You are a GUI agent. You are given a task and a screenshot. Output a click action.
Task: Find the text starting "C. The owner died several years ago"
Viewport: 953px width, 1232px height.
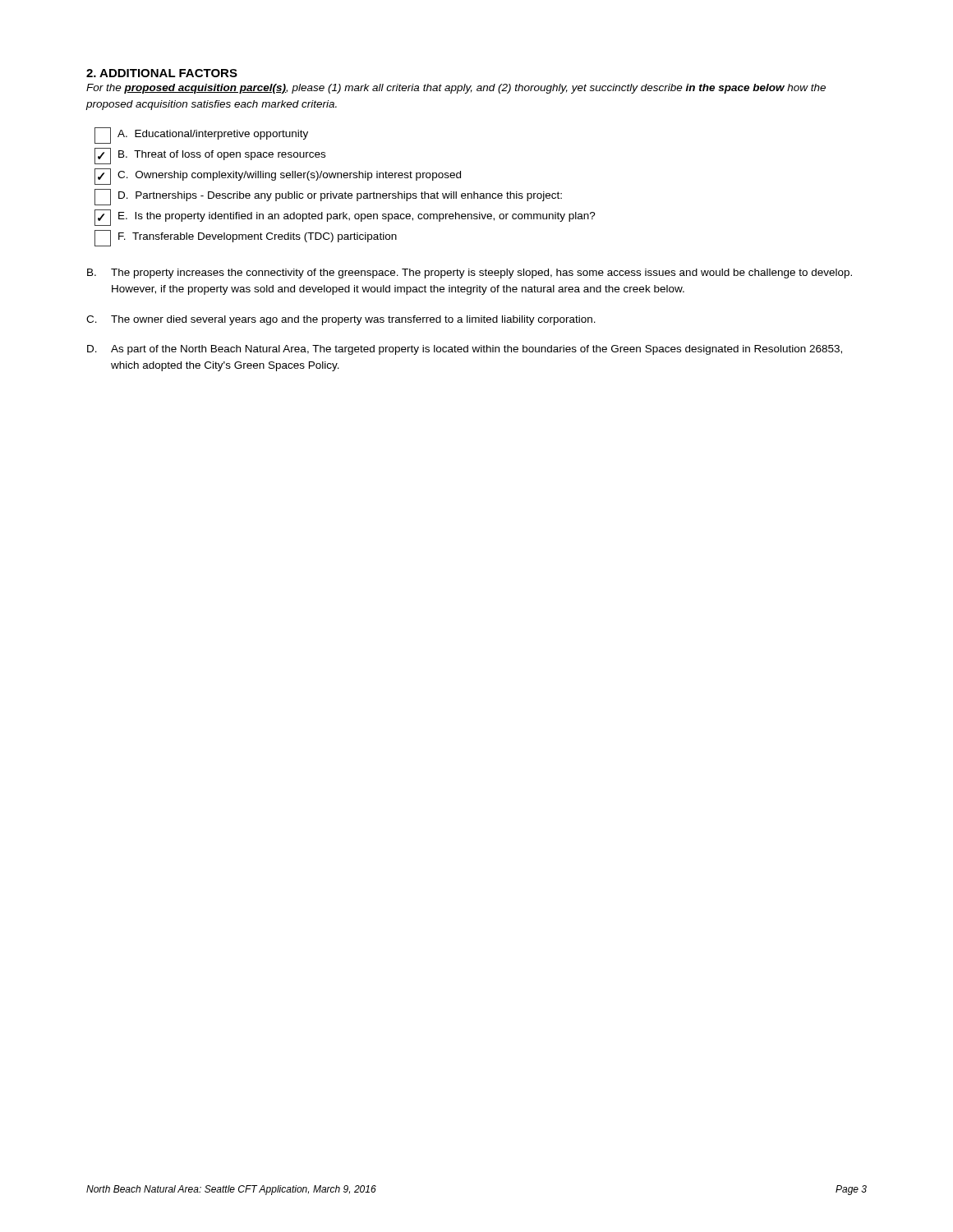(476, 319)
